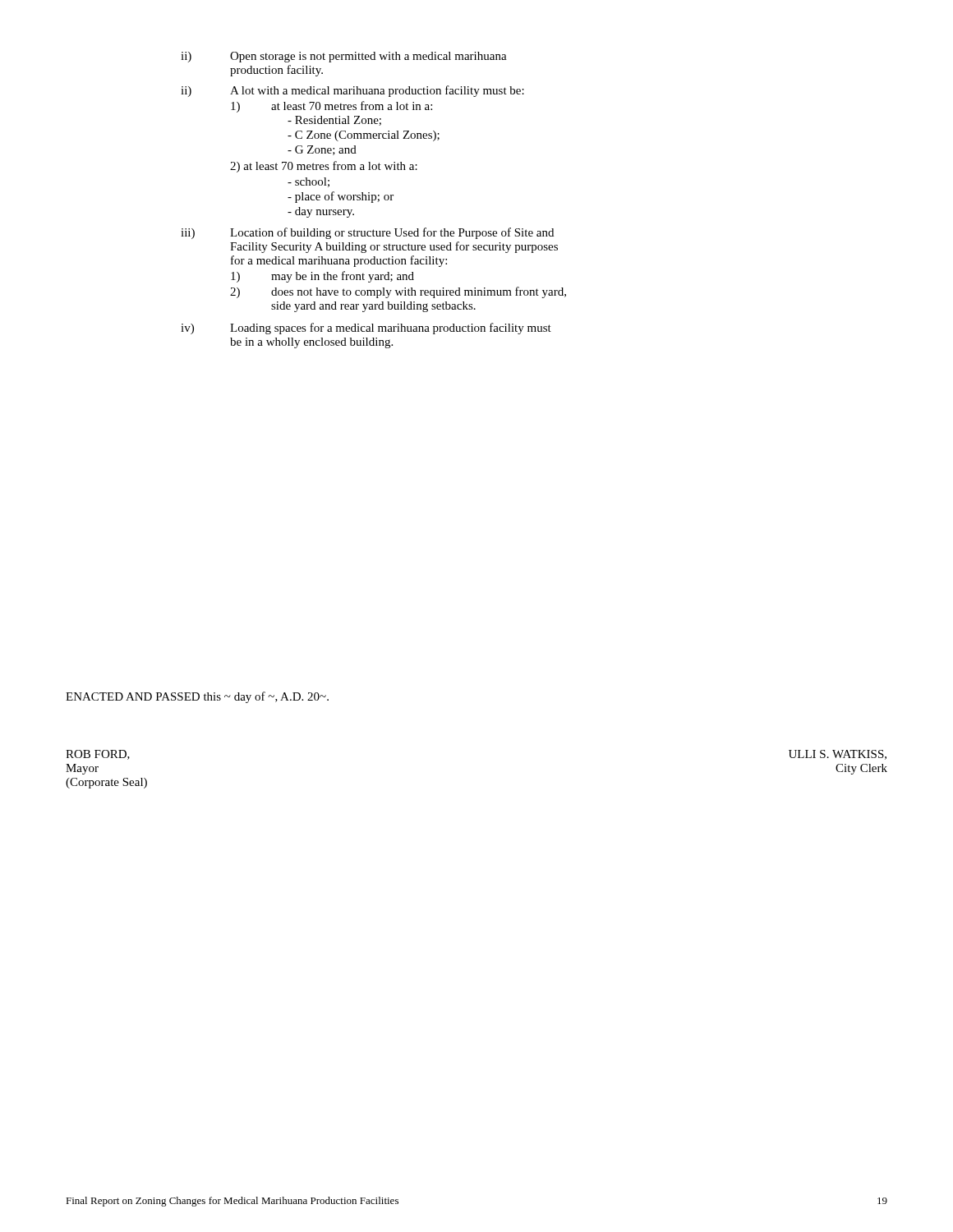Select the block starting "iii) Location of building or structure Used"
This screenshot has width=953, height=1232.
coord(367,233)
